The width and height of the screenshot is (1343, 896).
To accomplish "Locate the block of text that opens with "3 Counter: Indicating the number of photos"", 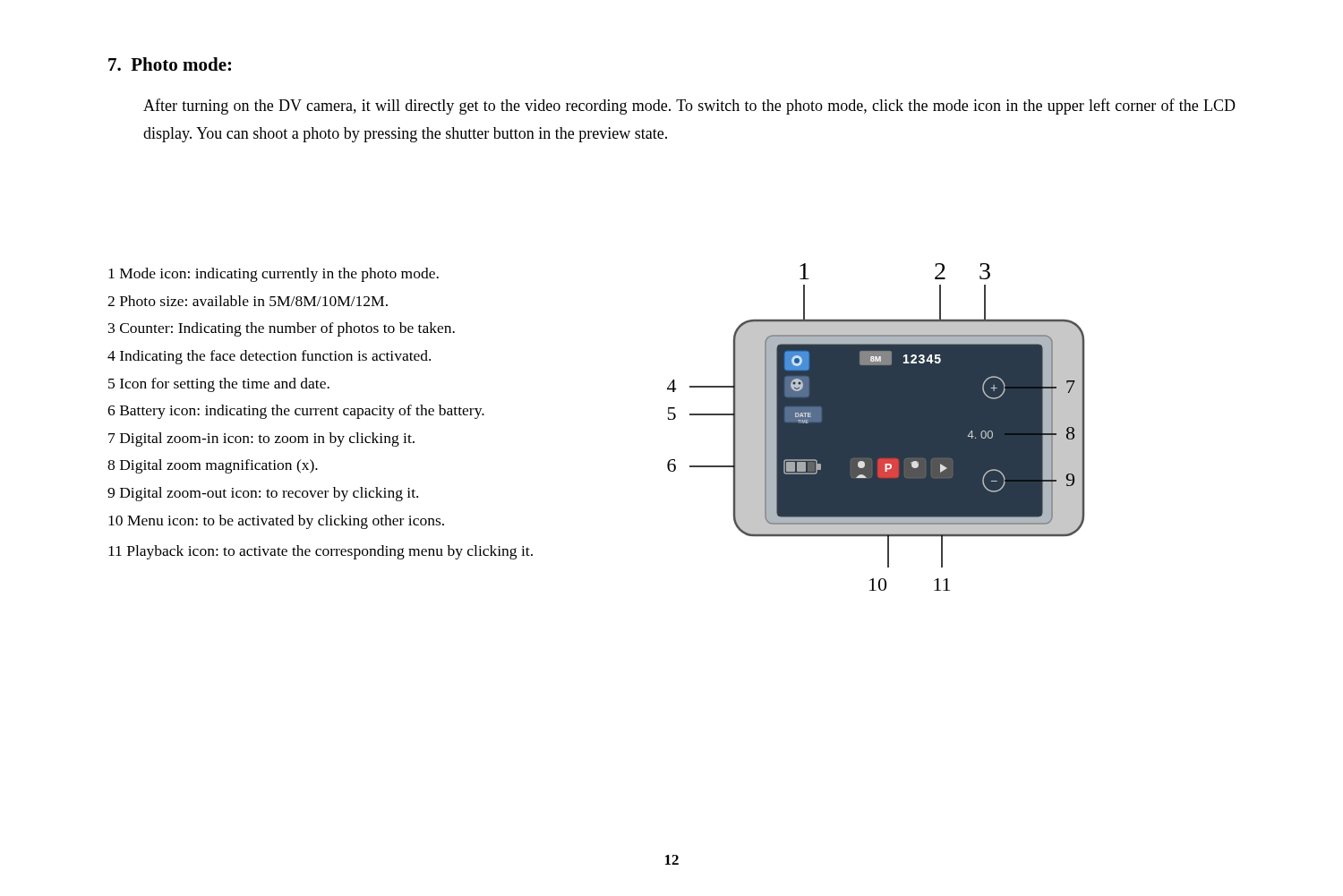I will (281, 328).
